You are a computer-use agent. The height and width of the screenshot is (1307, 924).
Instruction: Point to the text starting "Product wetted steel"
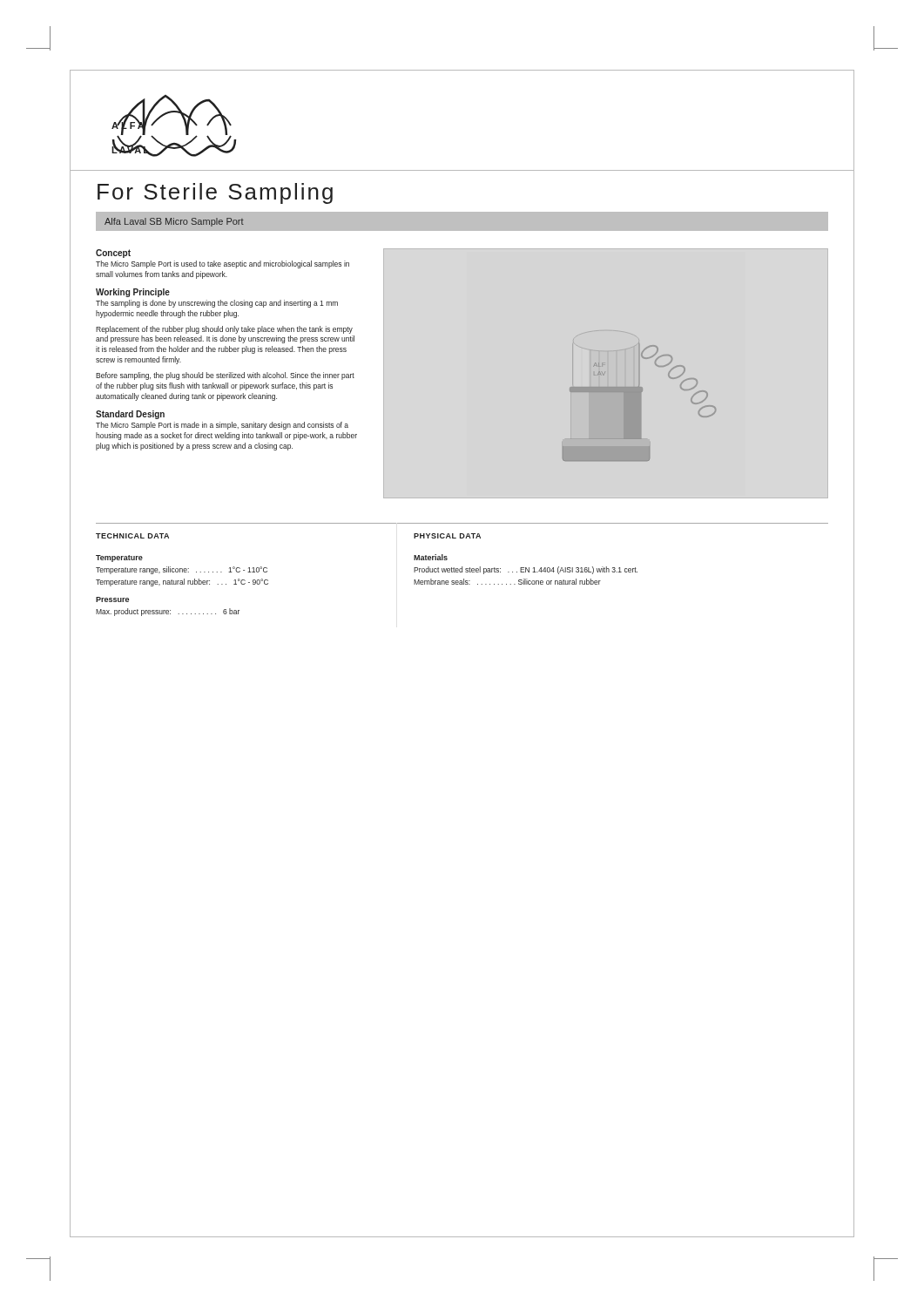click(526, 576)
